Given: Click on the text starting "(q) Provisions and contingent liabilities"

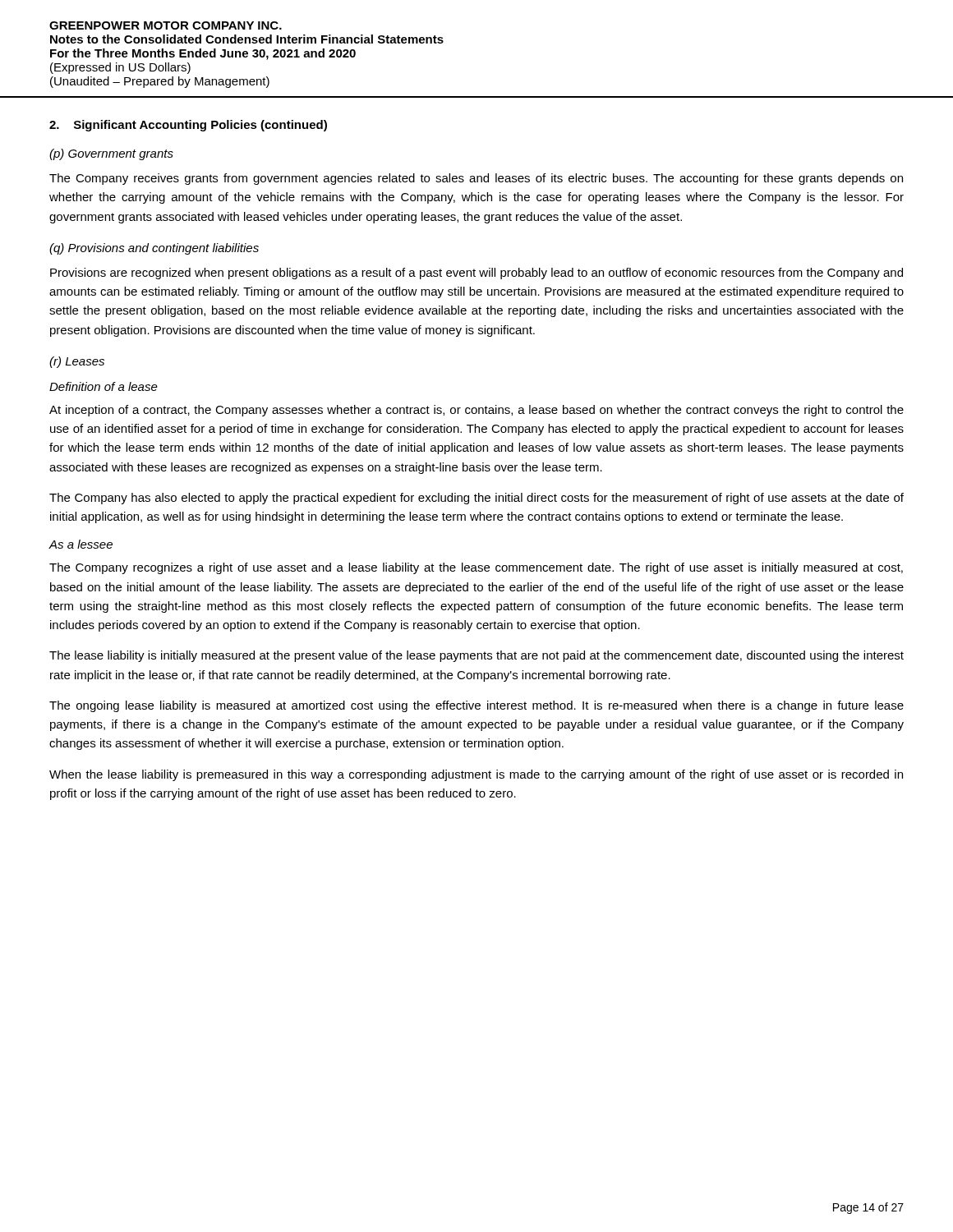Looking at the screenshot, I should coord(154,247).
